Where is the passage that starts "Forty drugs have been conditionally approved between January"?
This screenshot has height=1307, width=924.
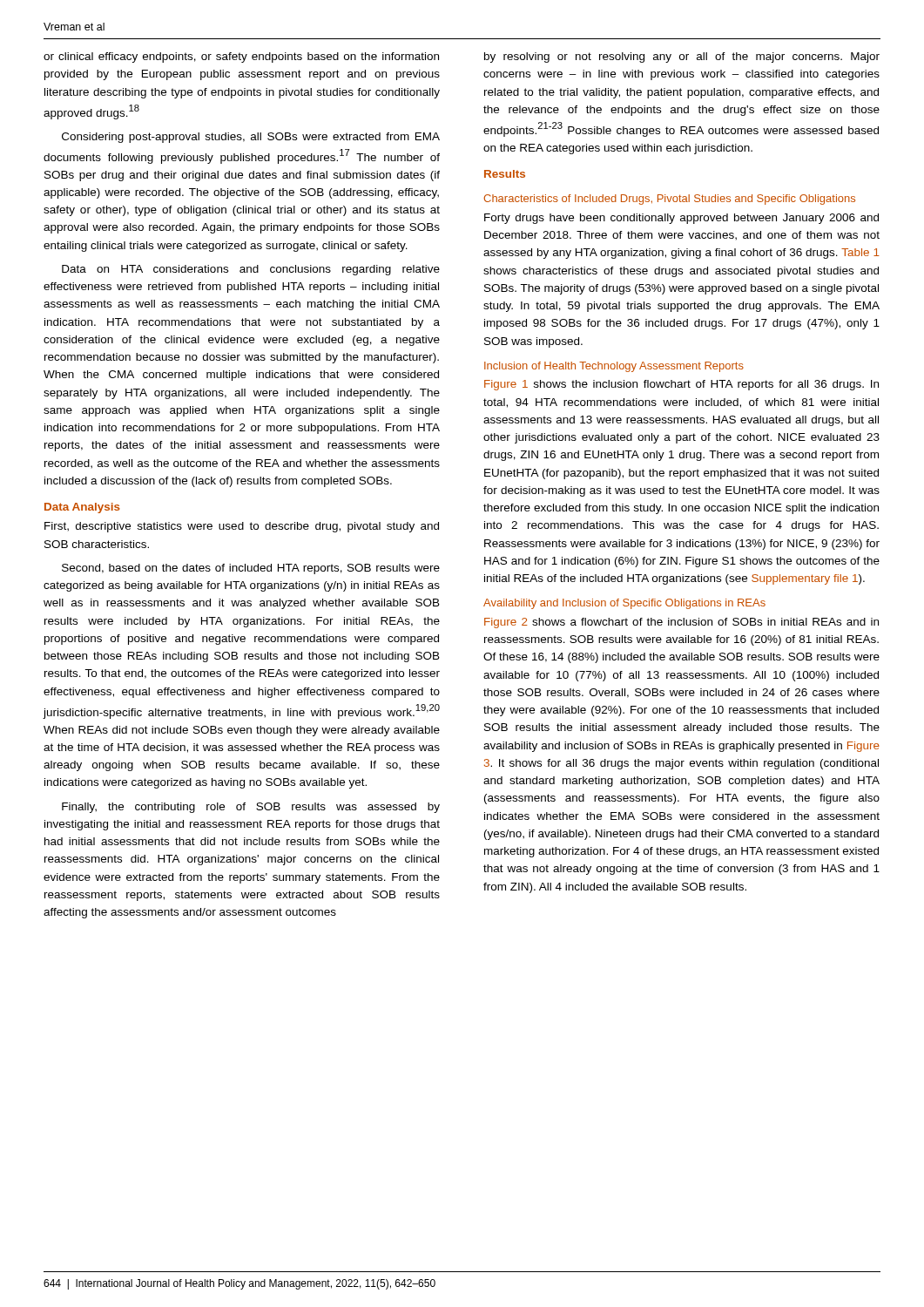click(x=681, y=279)
